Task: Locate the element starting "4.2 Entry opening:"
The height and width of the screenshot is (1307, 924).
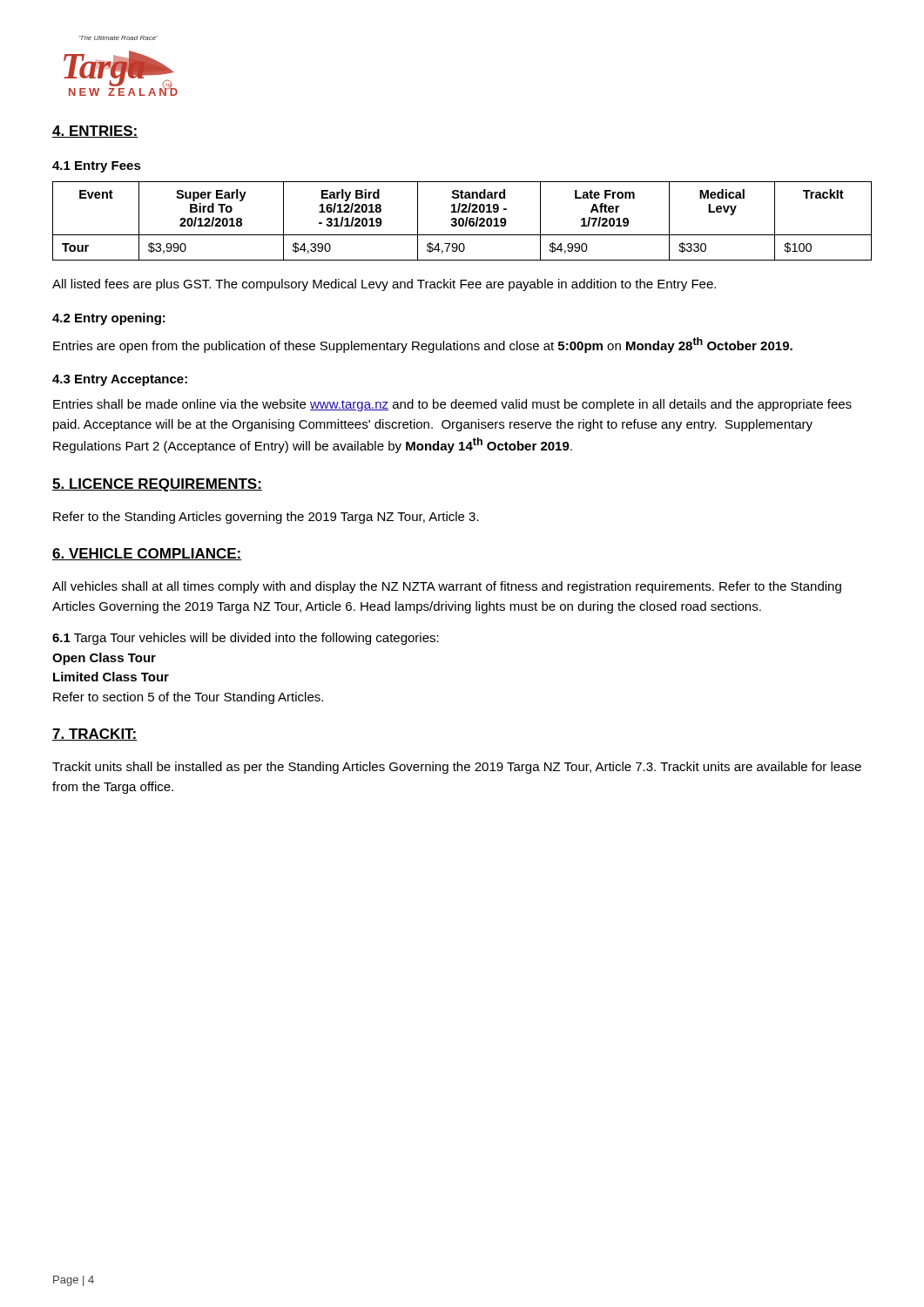Action: point(109,317)
